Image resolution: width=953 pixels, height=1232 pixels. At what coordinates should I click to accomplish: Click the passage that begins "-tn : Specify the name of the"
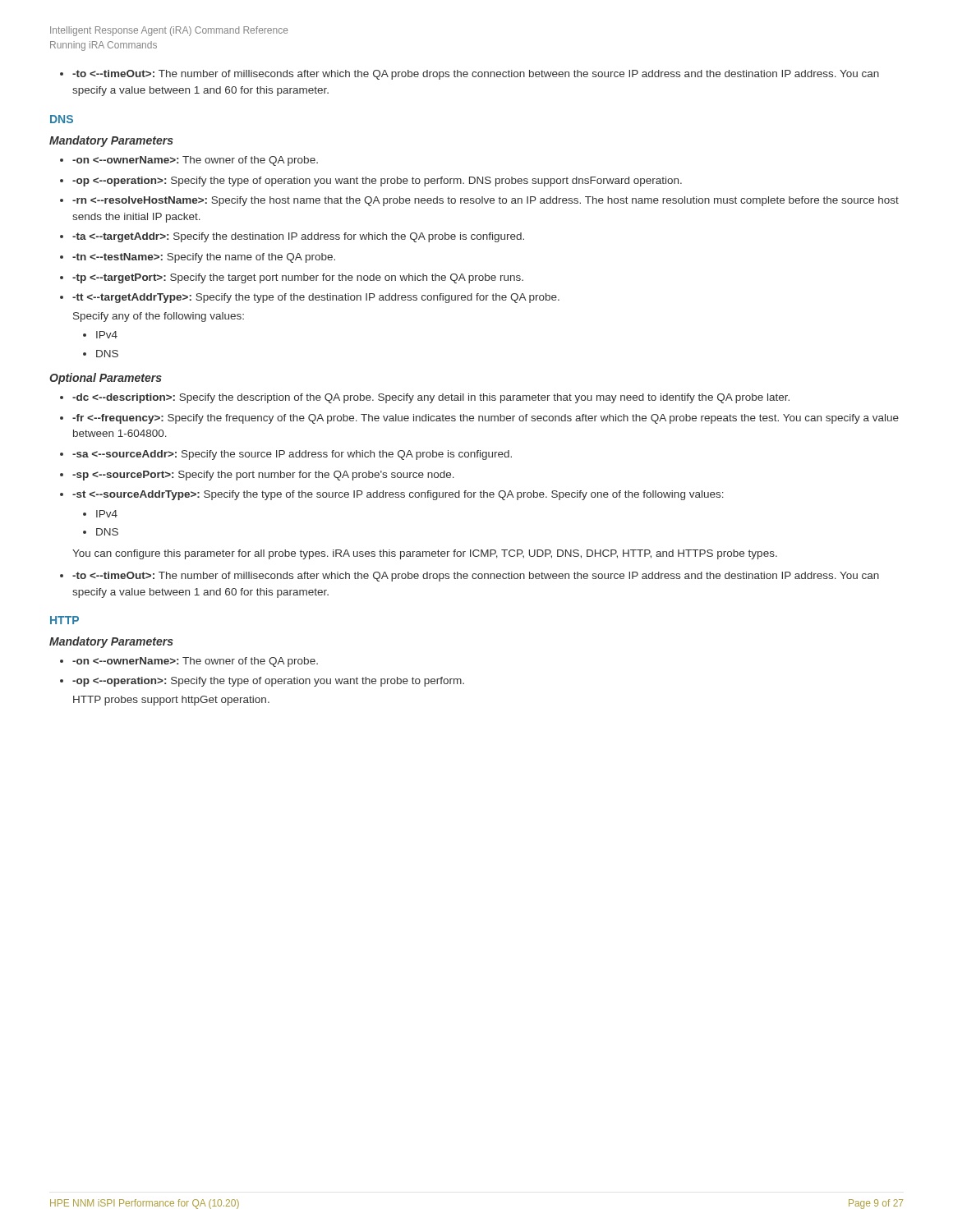pos(198,258)
